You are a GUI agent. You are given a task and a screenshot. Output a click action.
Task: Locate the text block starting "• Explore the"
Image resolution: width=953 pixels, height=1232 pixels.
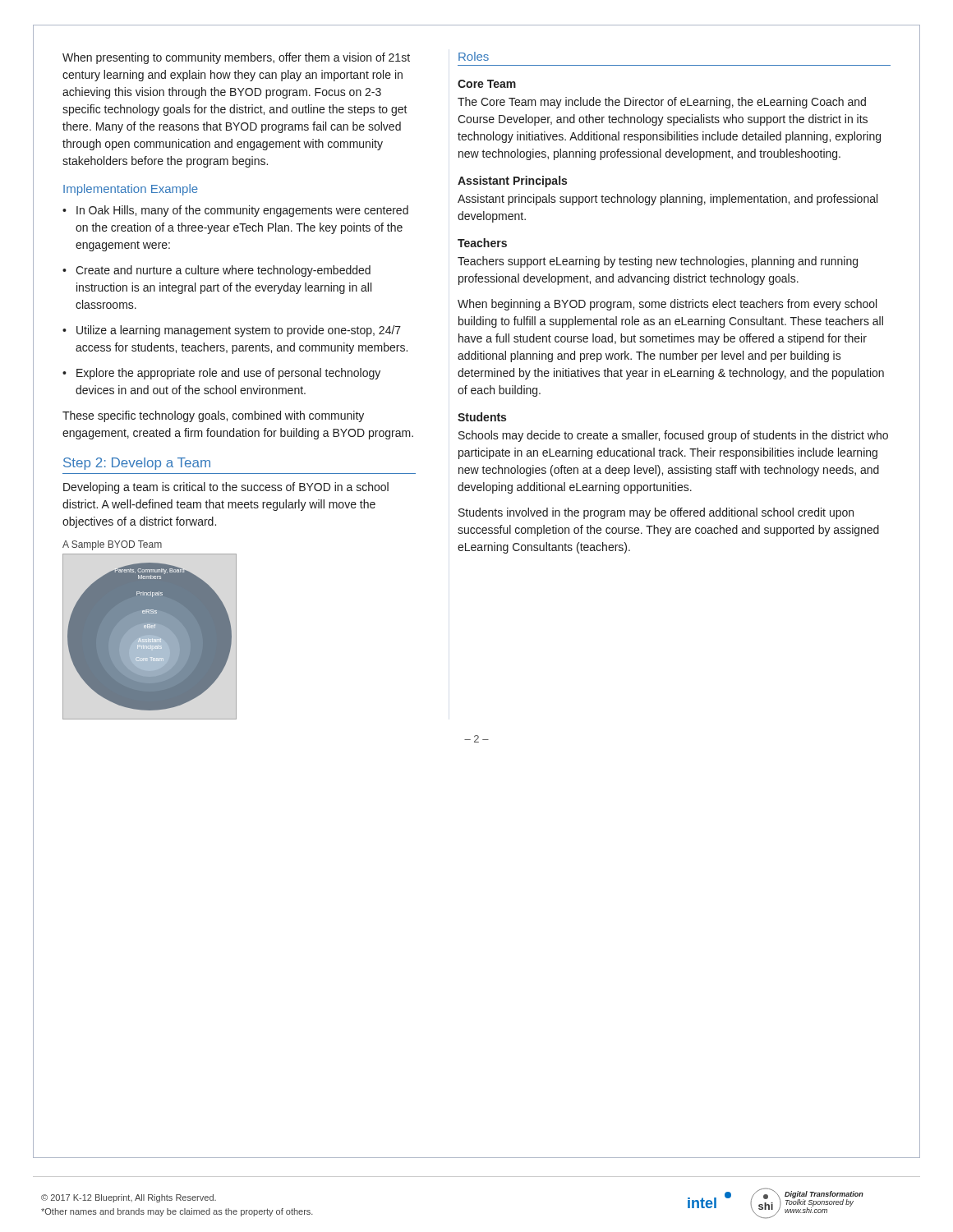(239, 382)
